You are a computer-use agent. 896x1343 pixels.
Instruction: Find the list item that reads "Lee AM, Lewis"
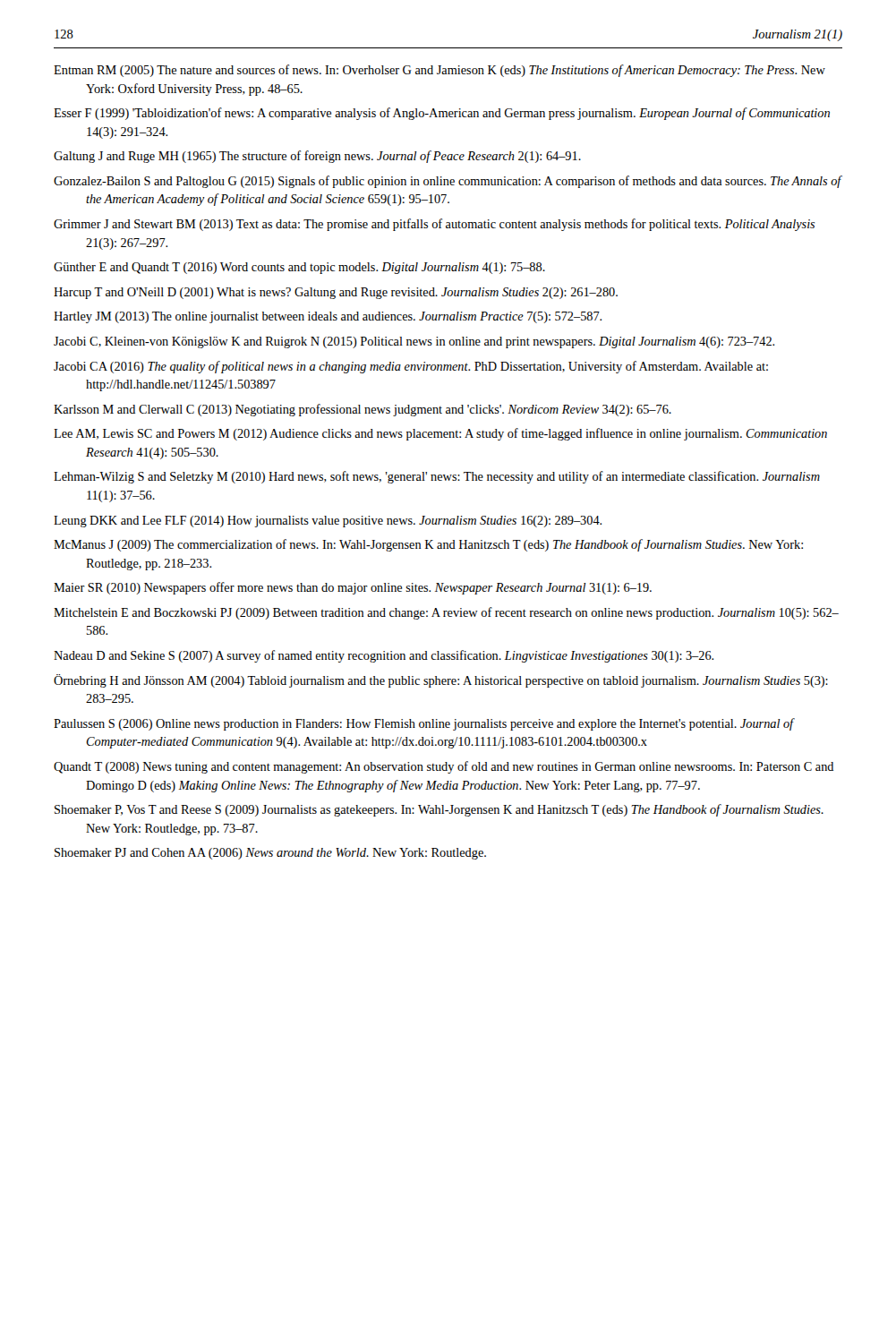click(441, 443)
